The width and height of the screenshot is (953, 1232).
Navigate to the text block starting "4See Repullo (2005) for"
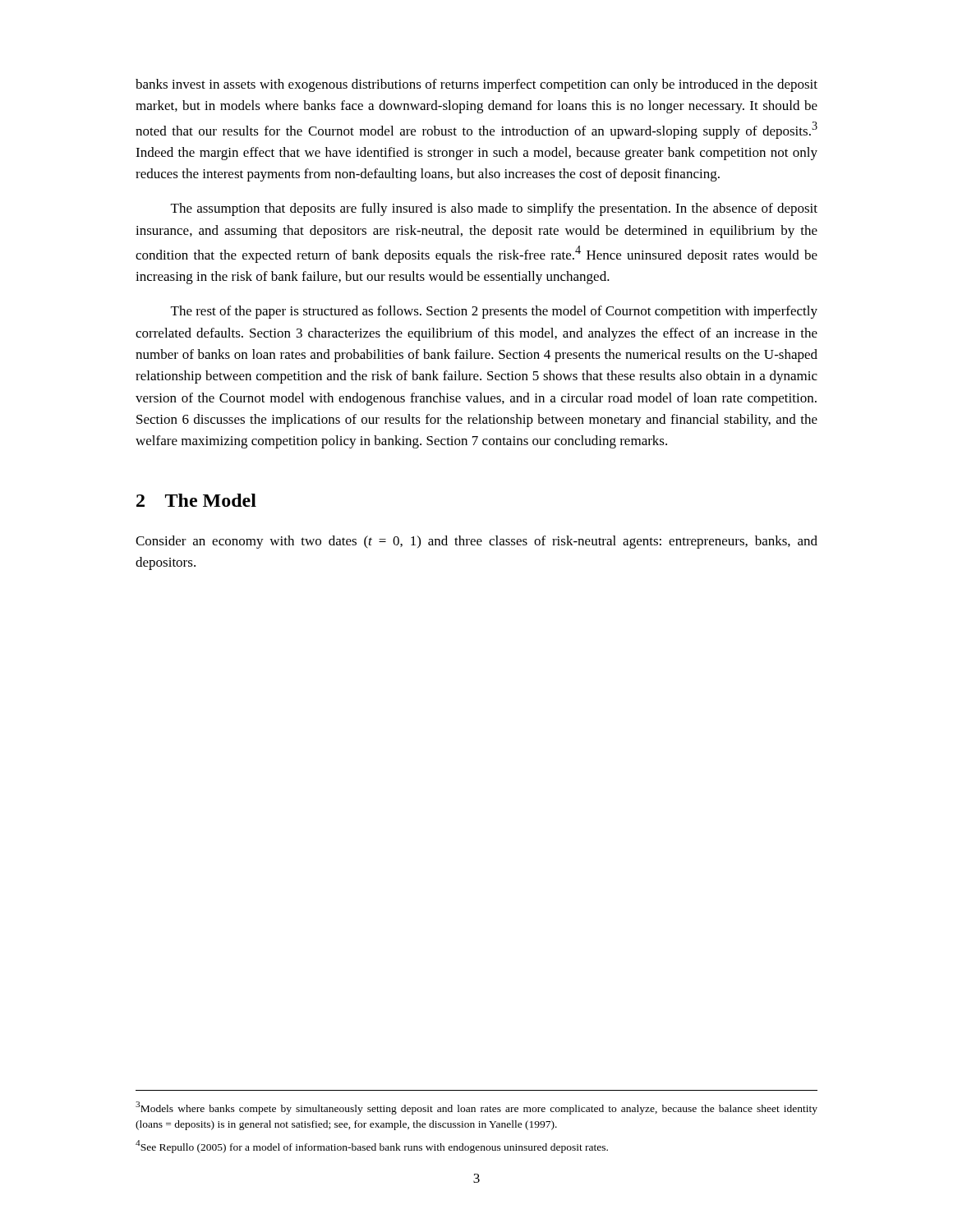click(x=372, y=1145)
